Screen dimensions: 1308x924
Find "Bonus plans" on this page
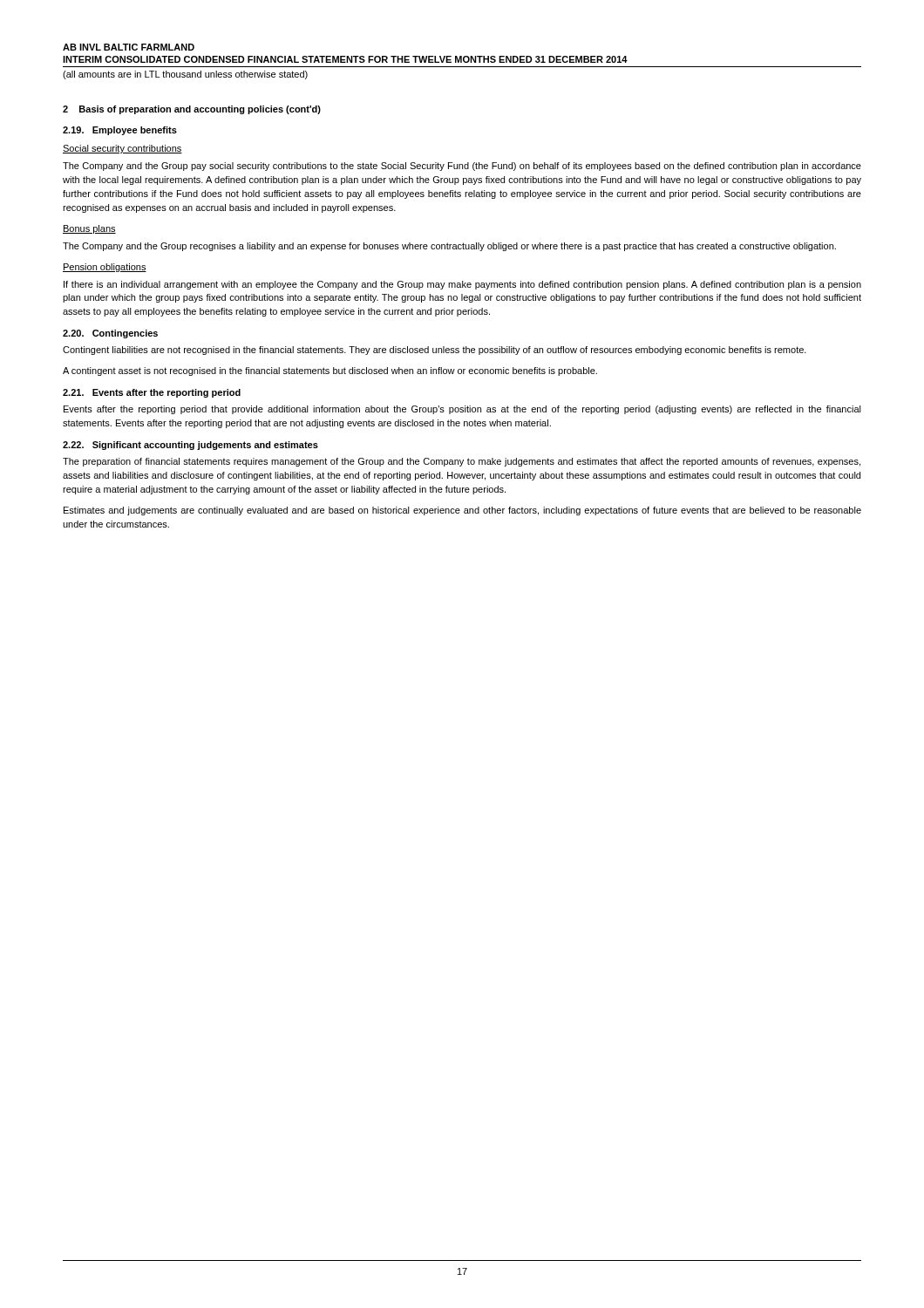point(89,228)
